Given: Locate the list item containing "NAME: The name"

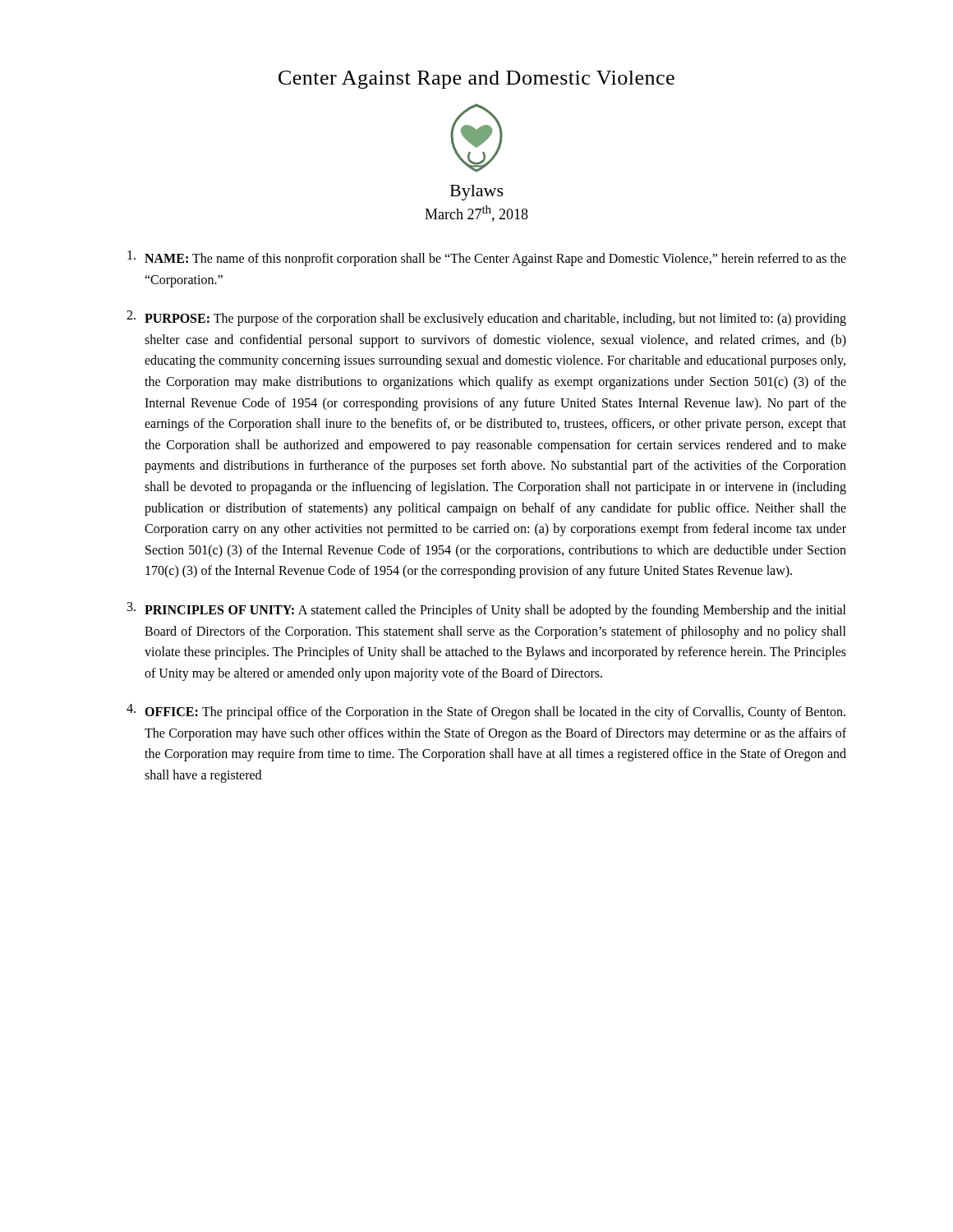Looking at the screenshot, I should coord(476,269).
